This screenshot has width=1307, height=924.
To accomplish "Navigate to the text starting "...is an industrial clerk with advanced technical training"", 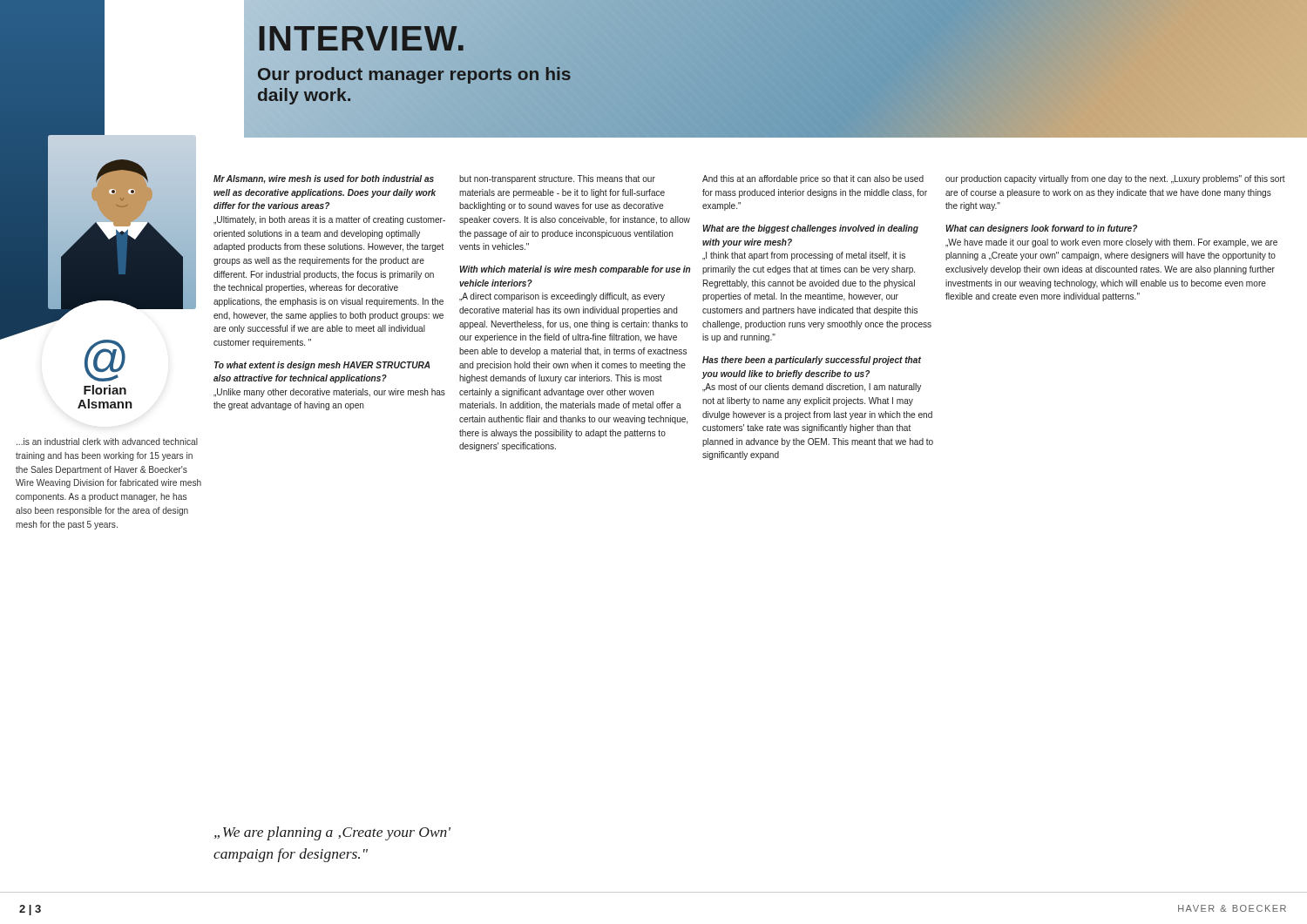I will 109,483.
